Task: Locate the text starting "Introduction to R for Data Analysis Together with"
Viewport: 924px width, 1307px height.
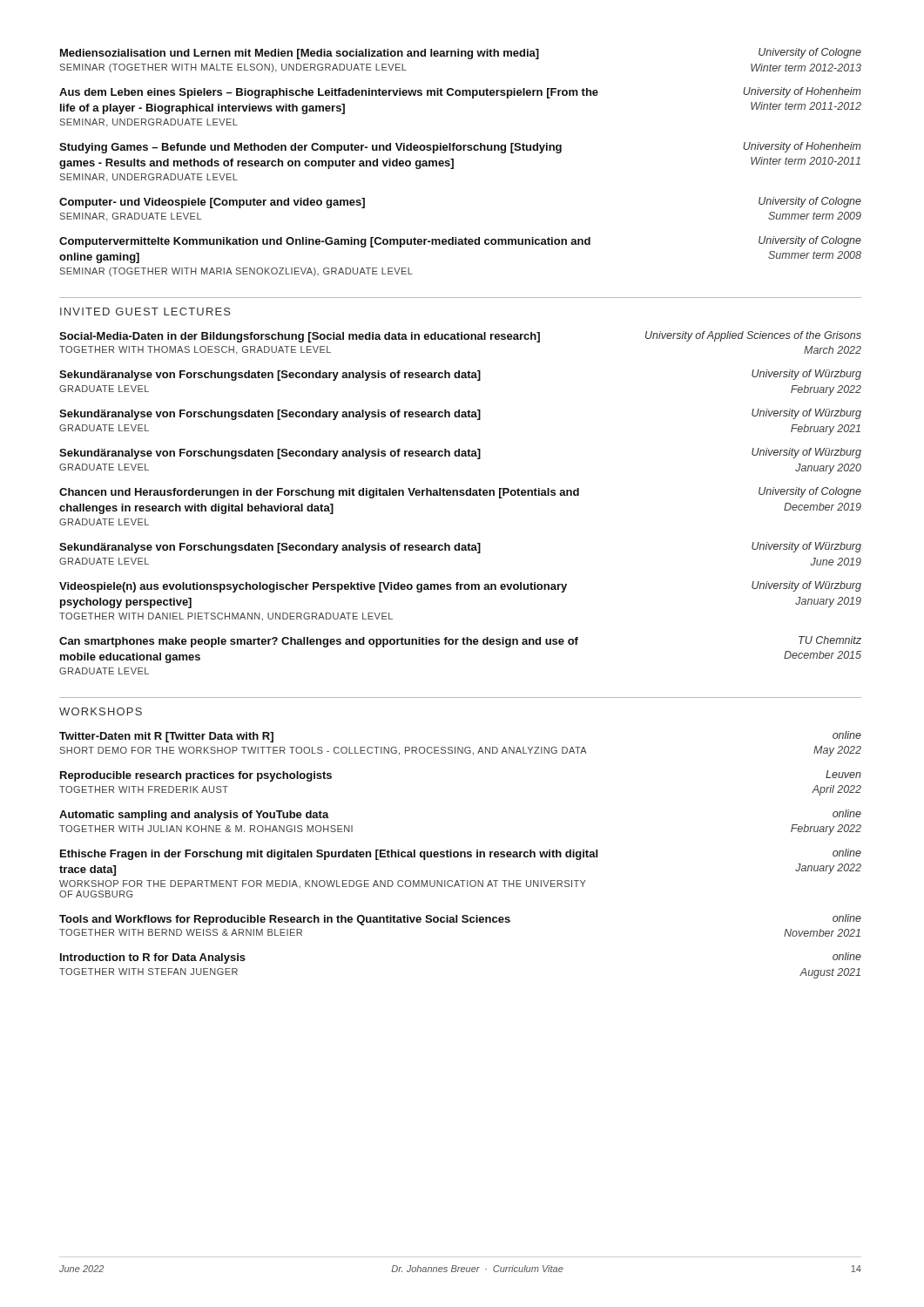Action: pos(158,958)
